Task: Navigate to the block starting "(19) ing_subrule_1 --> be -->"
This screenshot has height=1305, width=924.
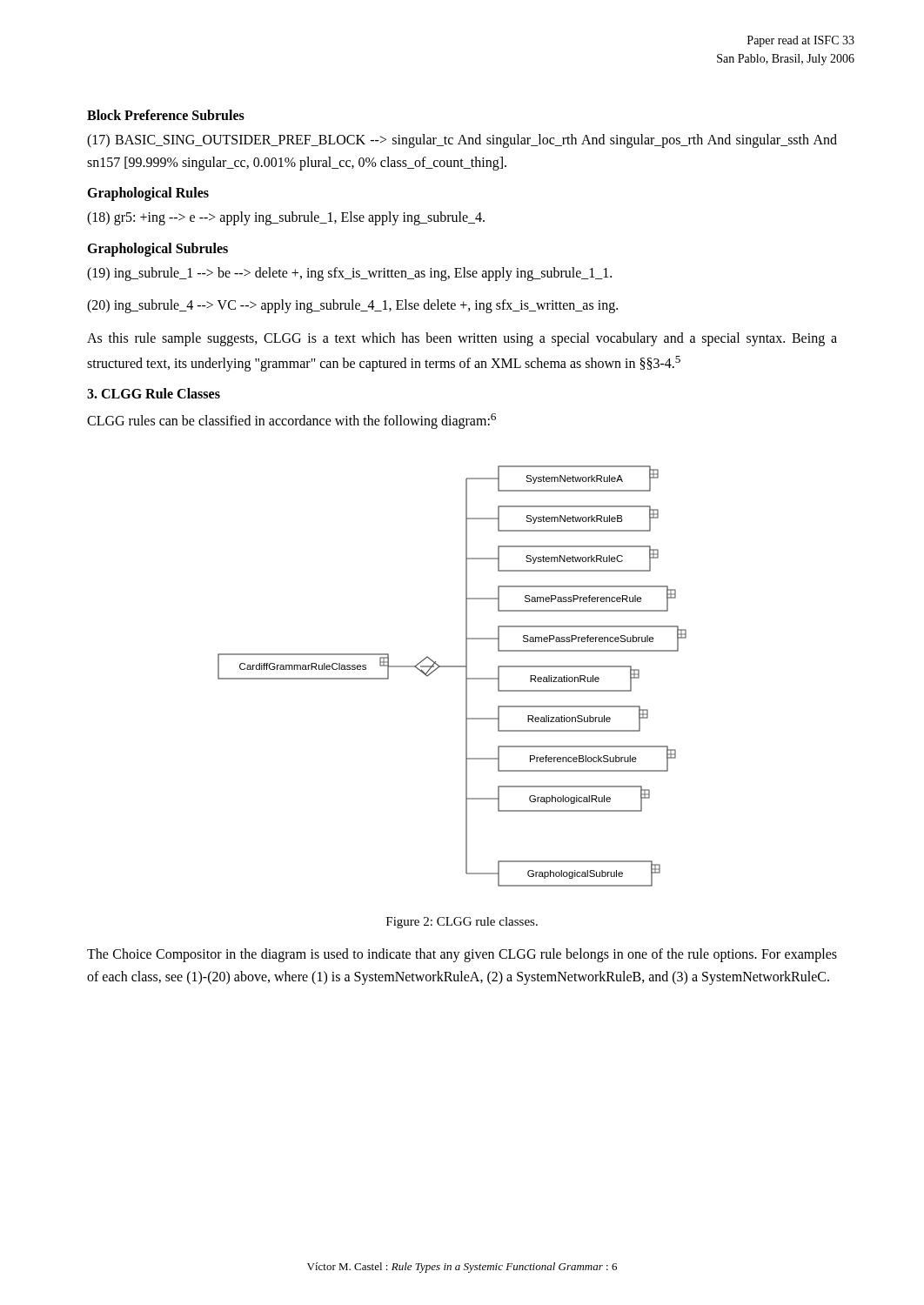Action: tap(350, 273)
